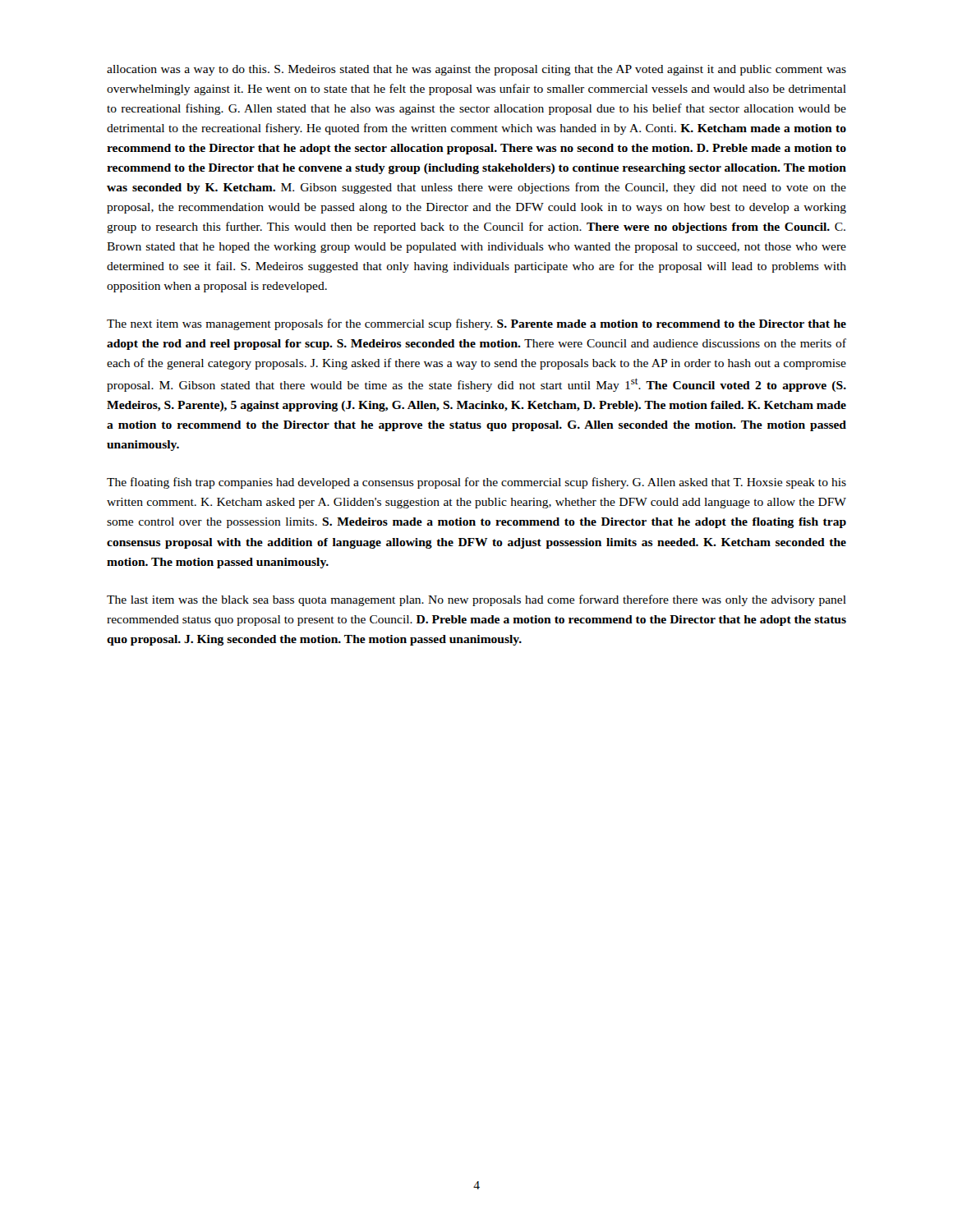
Task: Select the text block starting "allocation was a"
Action: [x=476, y=177]
